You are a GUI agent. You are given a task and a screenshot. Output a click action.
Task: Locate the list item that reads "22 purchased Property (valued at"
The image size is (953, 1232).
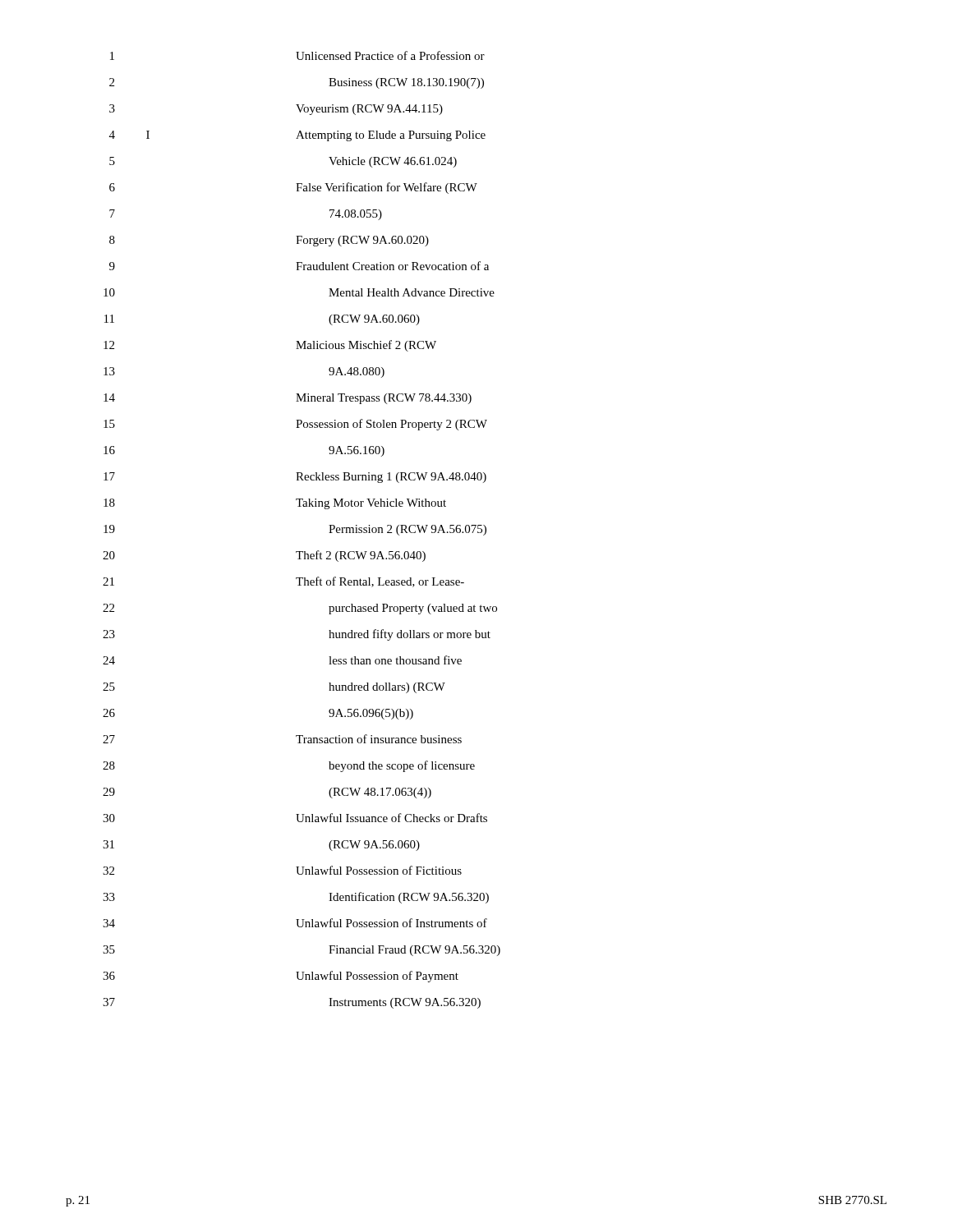pos(476,608)
